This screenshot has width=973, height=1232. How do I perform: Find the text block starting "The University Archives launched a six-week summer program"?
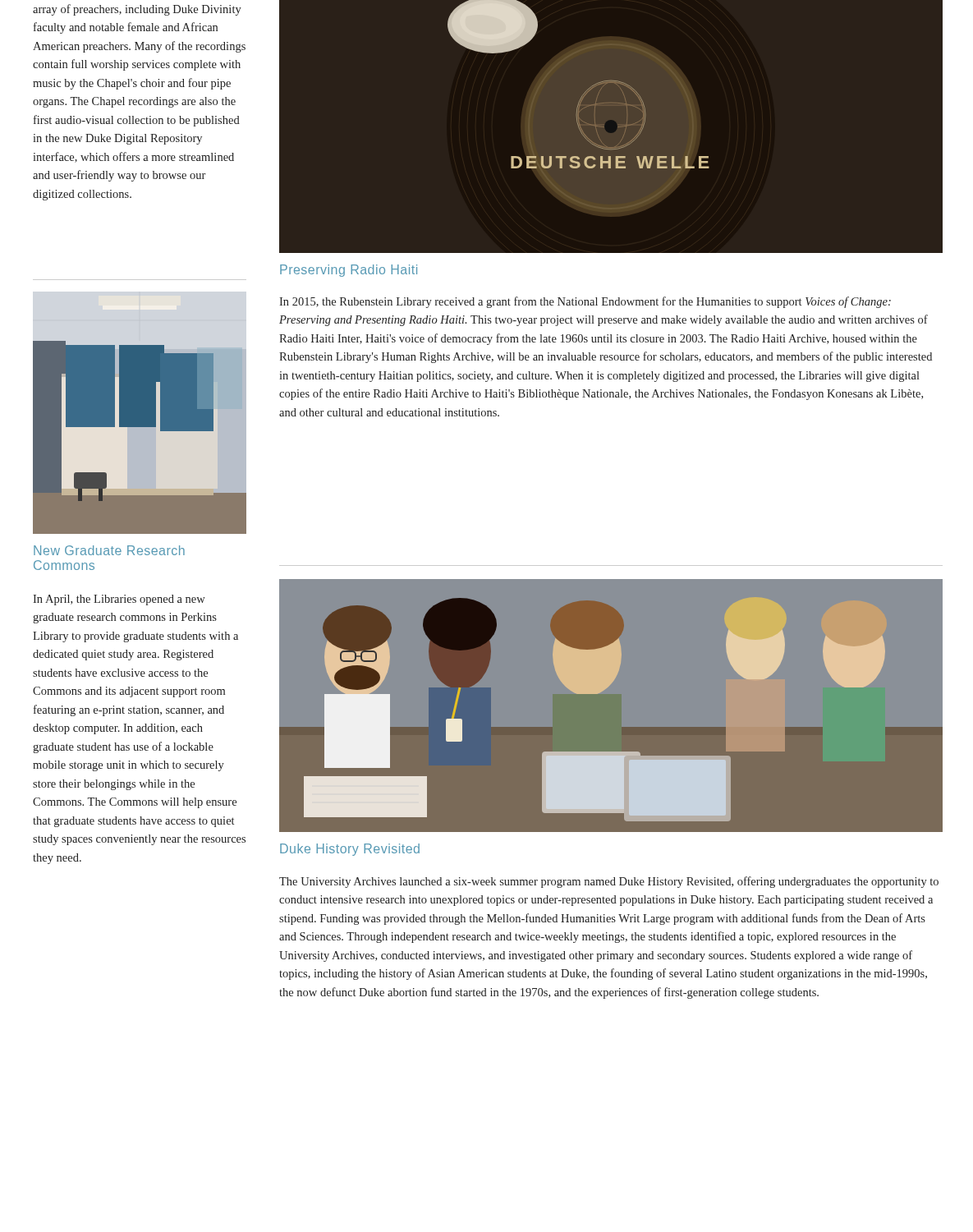coord(609,937)
